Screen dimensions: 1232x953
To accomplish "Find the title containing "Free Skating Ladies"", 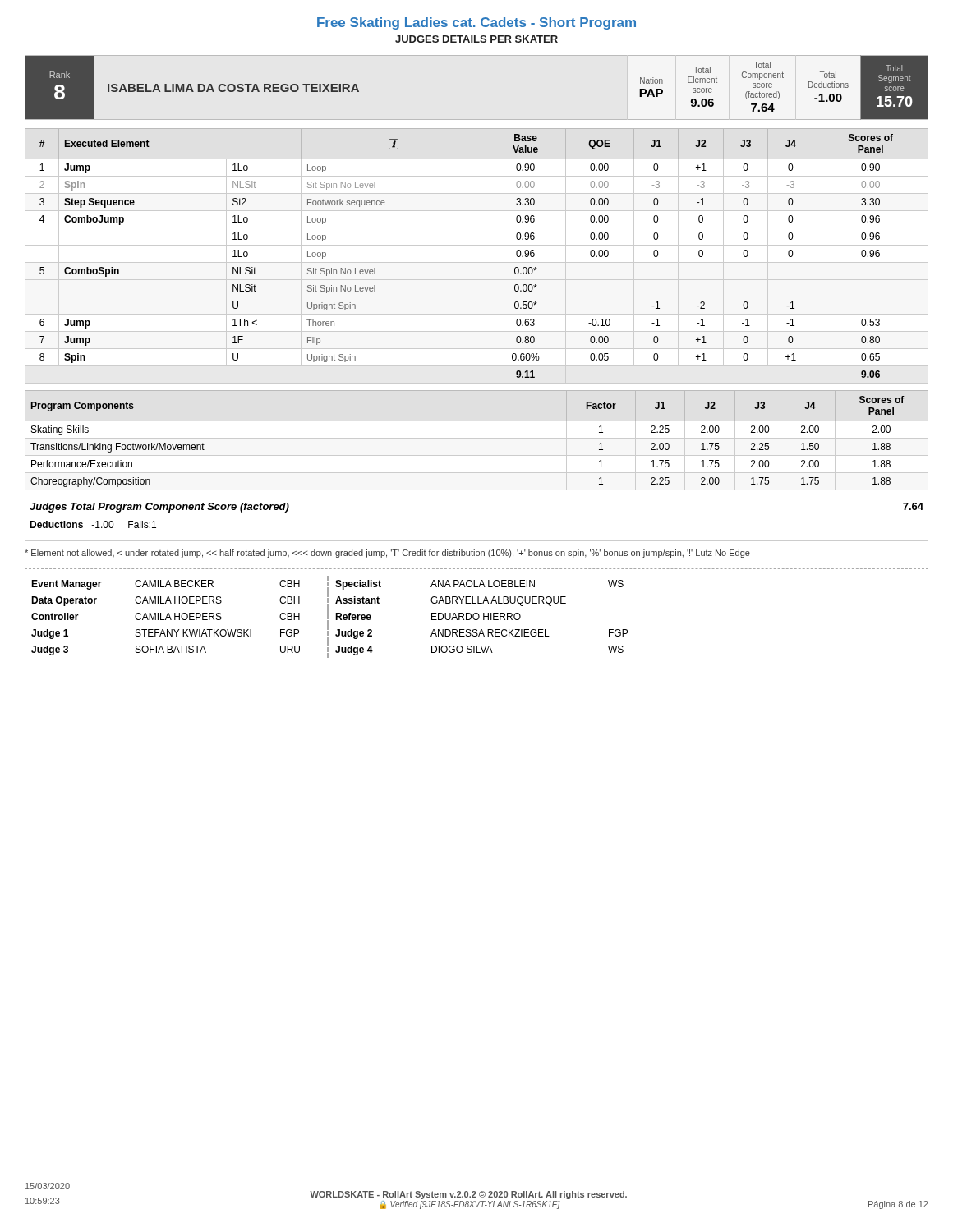I will pos(476,23).
